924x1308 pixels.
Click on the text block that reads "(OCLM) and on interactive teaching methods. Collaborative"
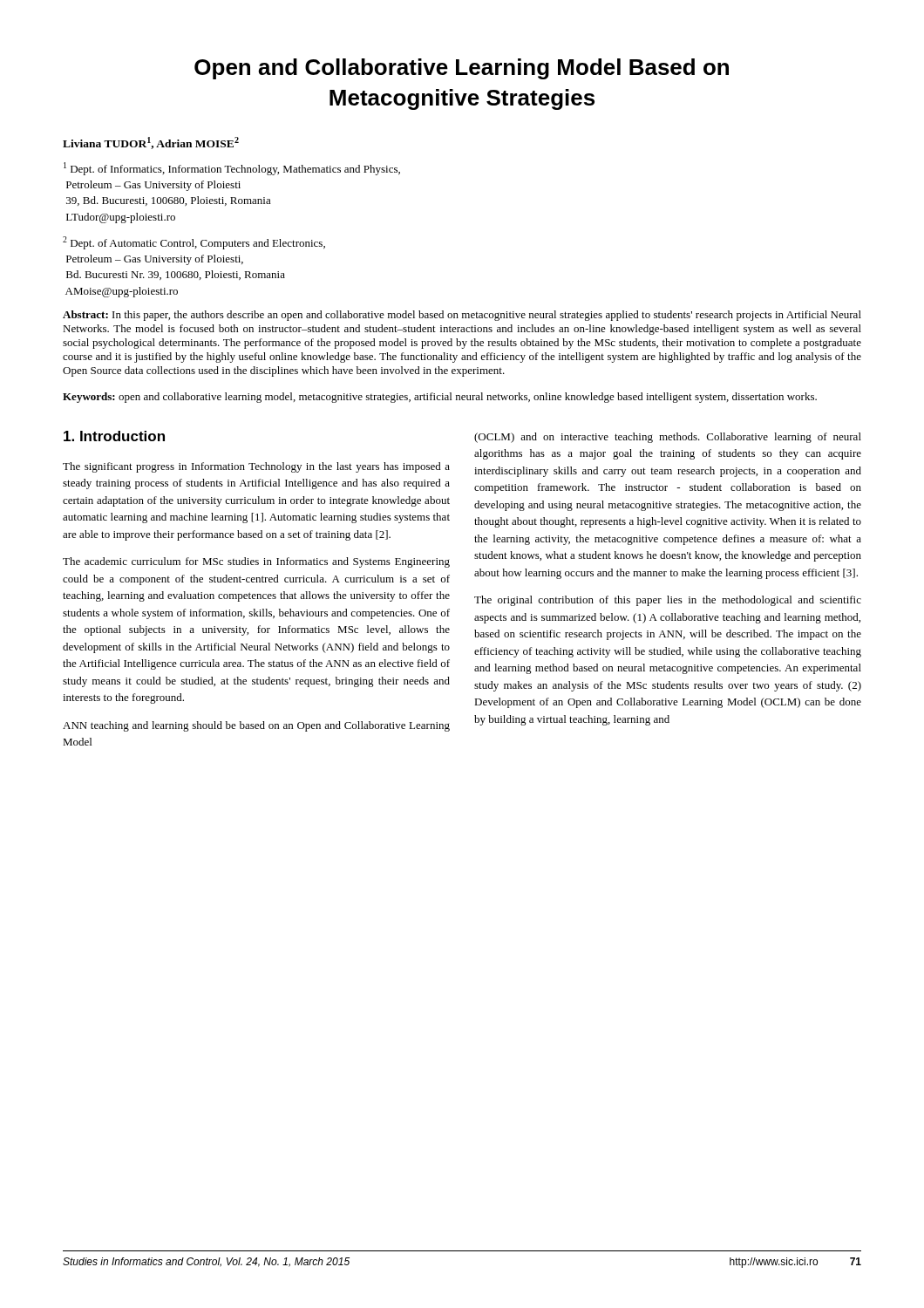click(668, 578)
